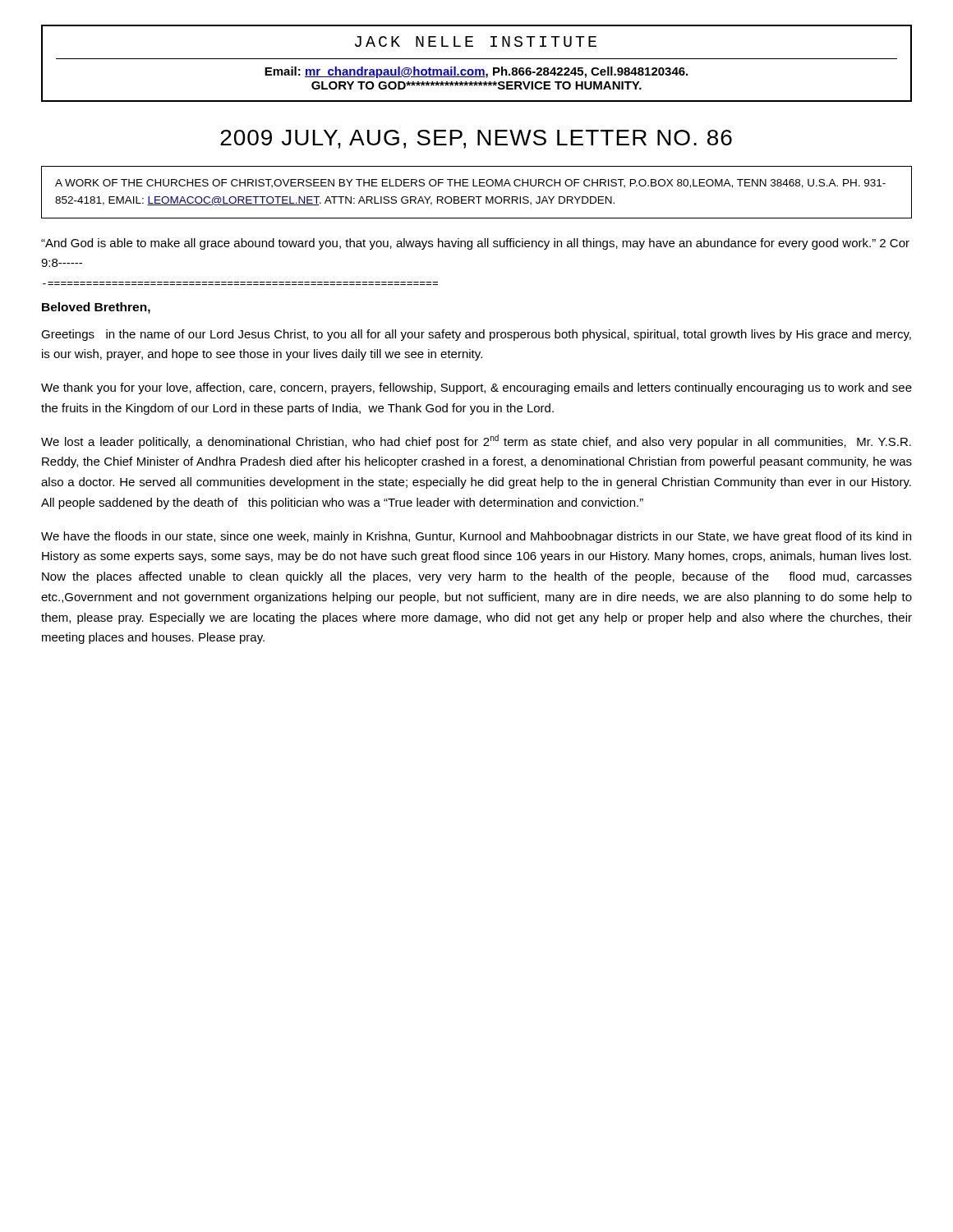Image resolution: width=953 pixels, height=1232 pixels.
Task: Locate the block of text that opens with "“And God is able to make all grace"
Action: 475,244
